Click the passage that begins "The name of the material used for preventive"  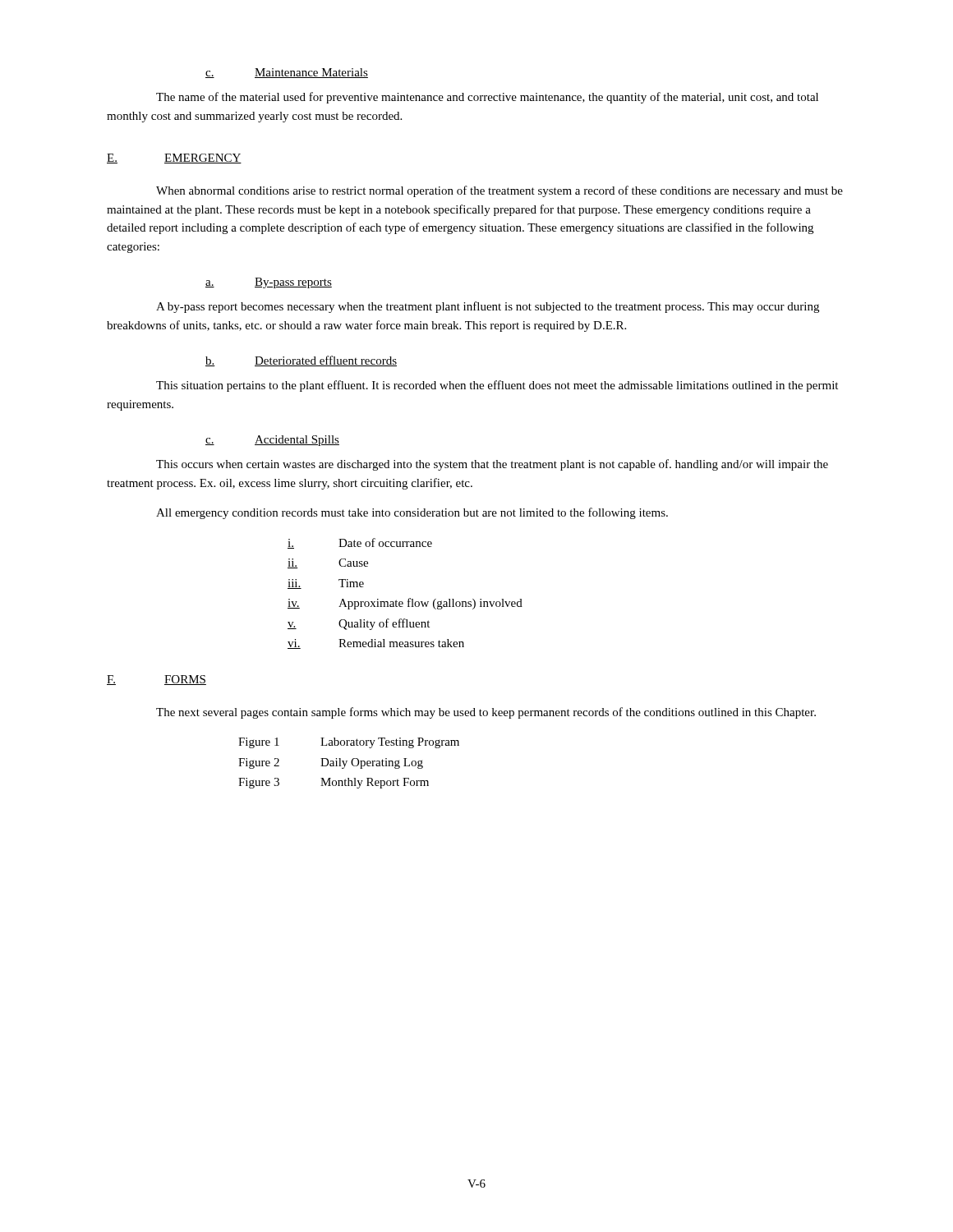click(x=476, y=106)
